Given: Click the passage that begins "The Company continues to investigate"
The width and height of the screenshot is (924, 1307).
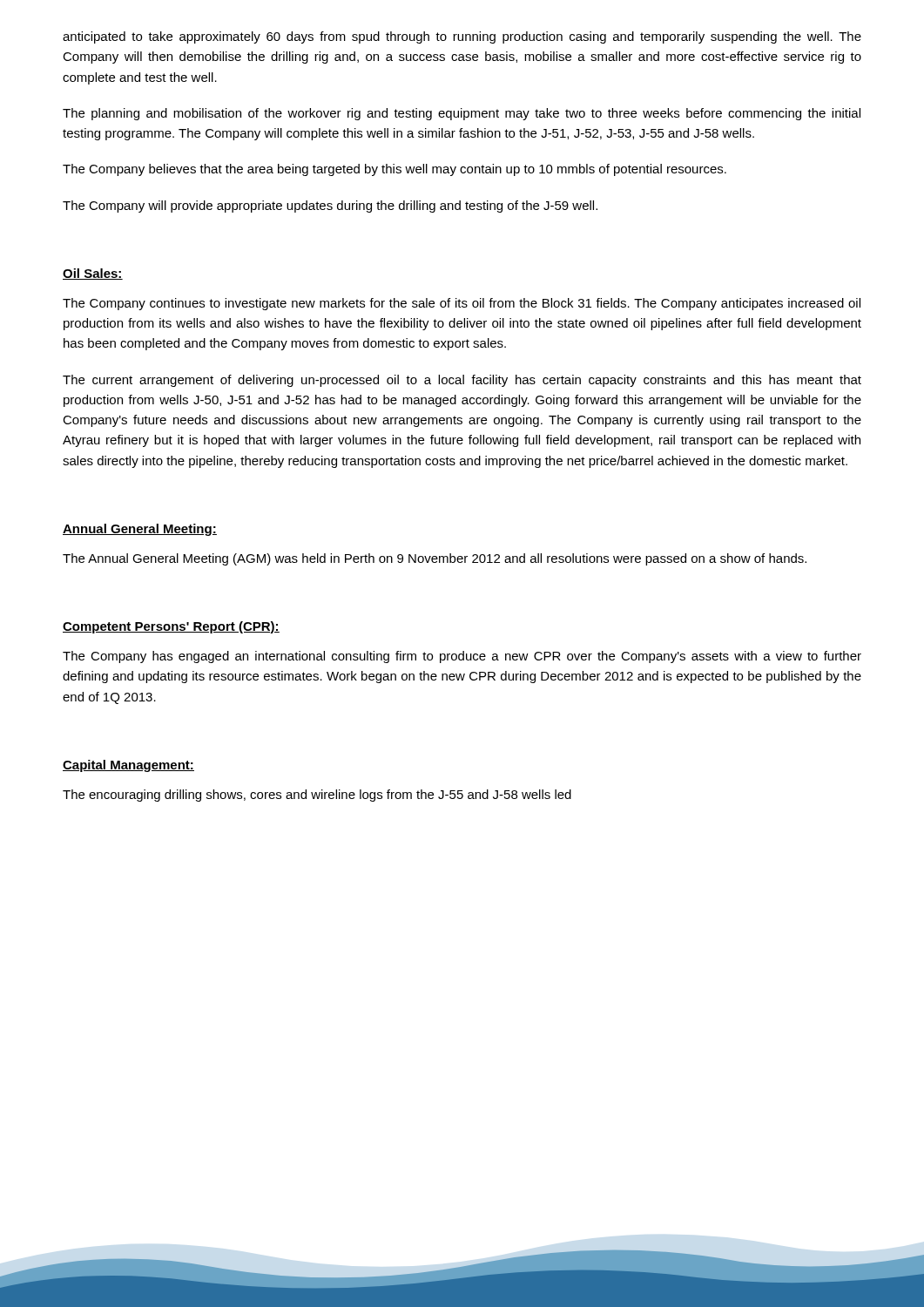Looking at the screenshot, I should pos(462,323).
